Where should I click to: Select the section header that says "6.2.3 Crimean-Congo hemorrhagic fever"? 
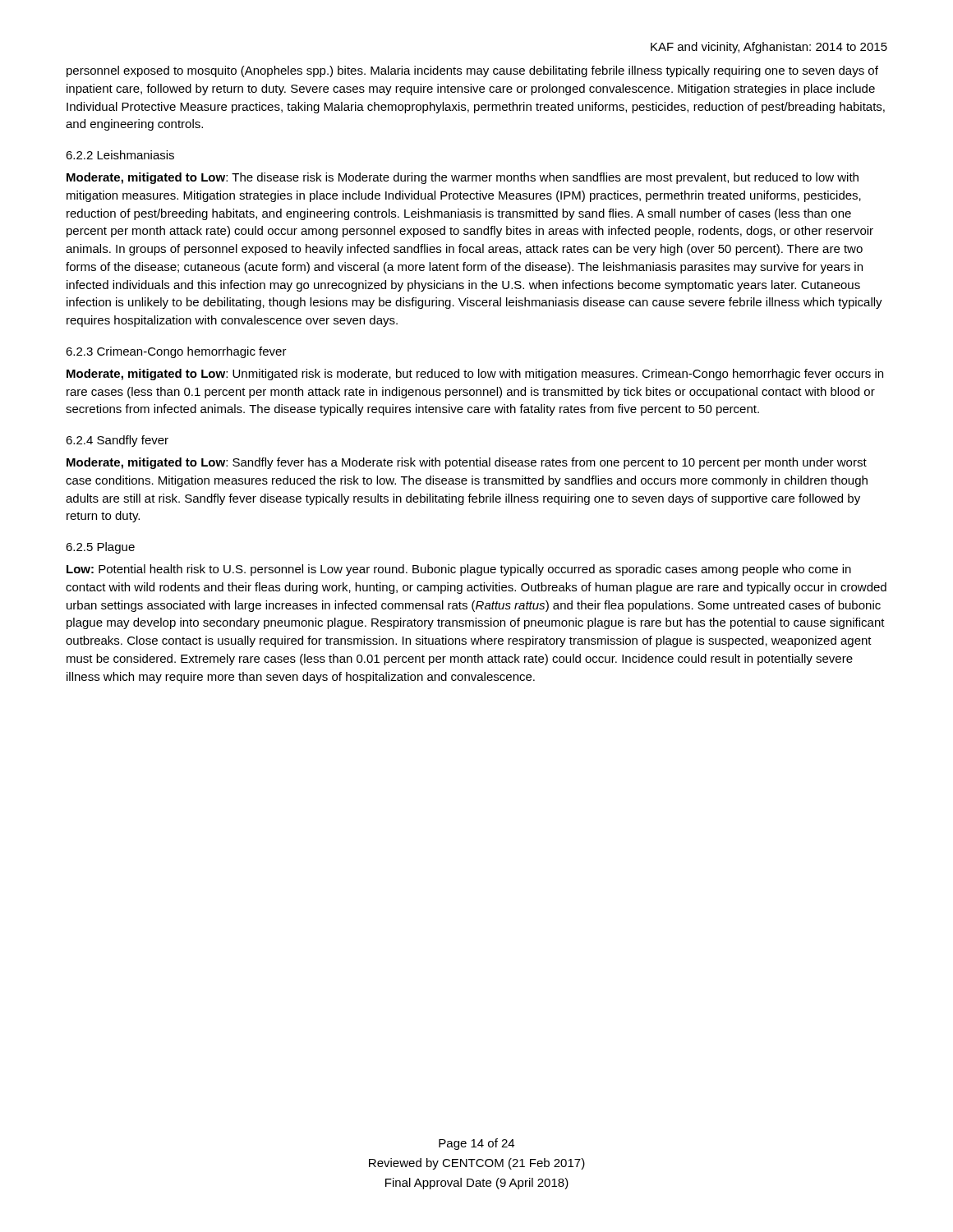click(176, 351)
